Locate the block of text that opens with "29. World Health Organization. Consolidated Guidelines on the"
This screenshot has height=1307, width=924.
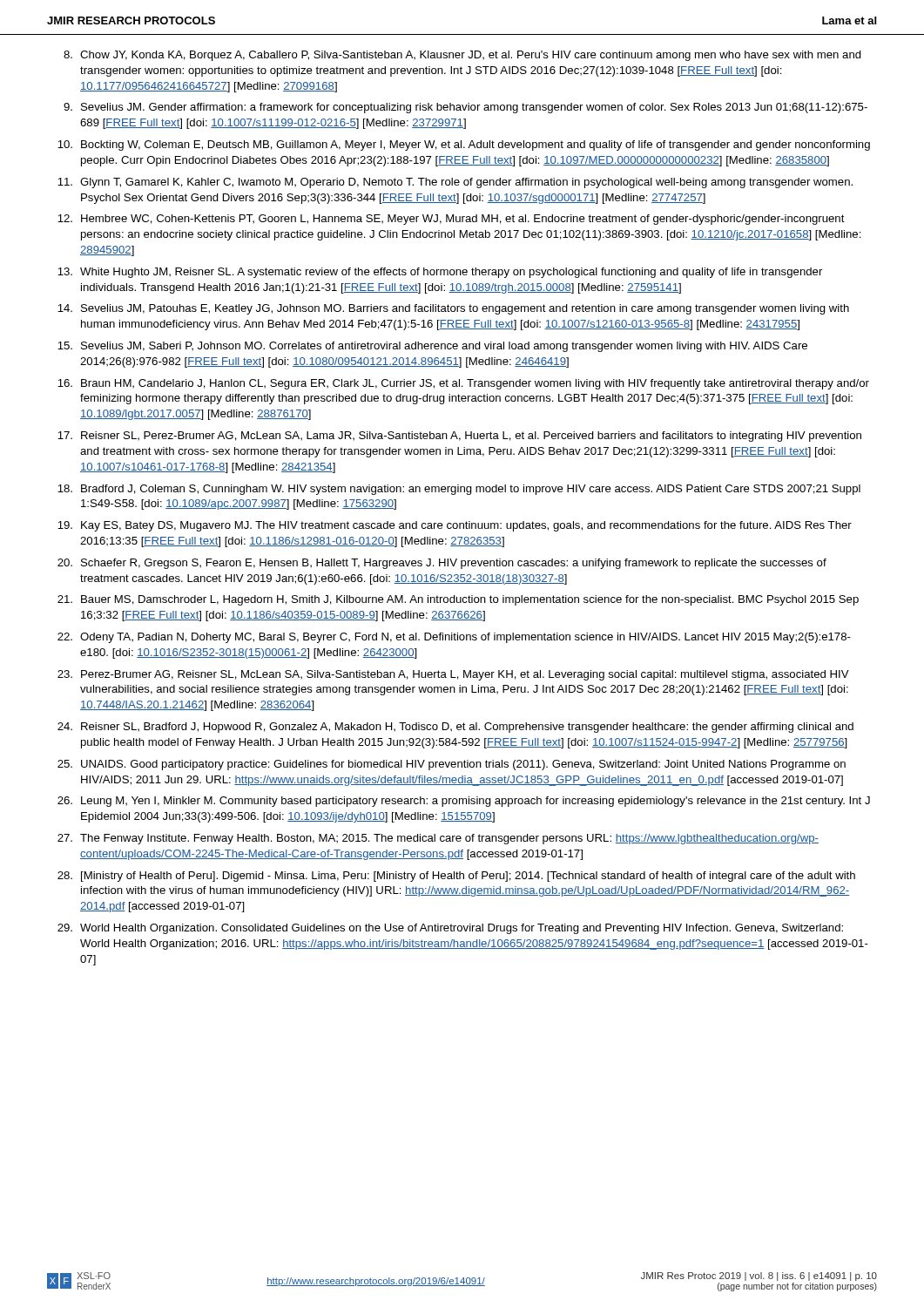tap(462, 943)
